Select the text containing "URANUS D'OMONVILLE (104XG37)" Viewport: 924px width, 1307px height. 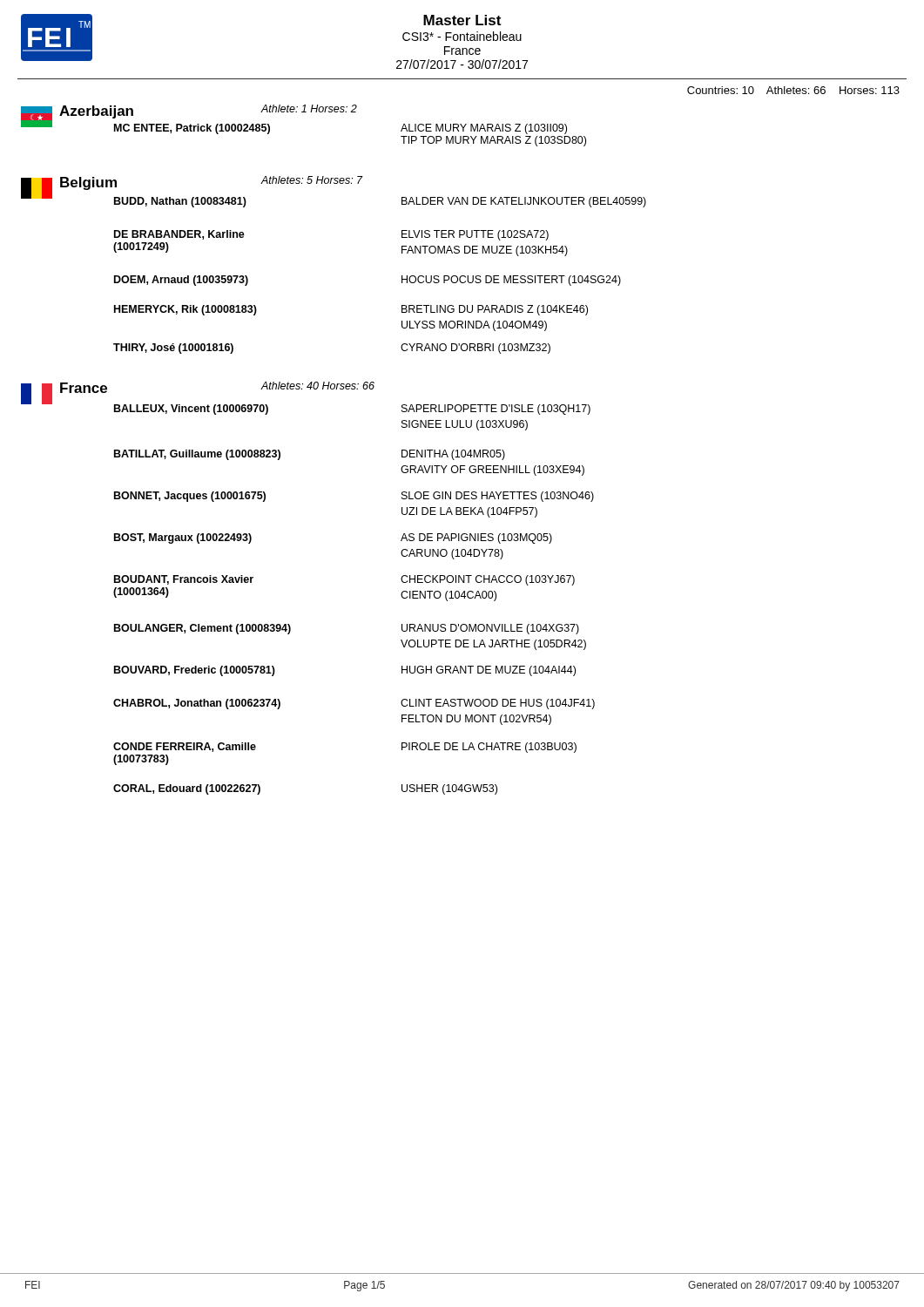(490, 628)
